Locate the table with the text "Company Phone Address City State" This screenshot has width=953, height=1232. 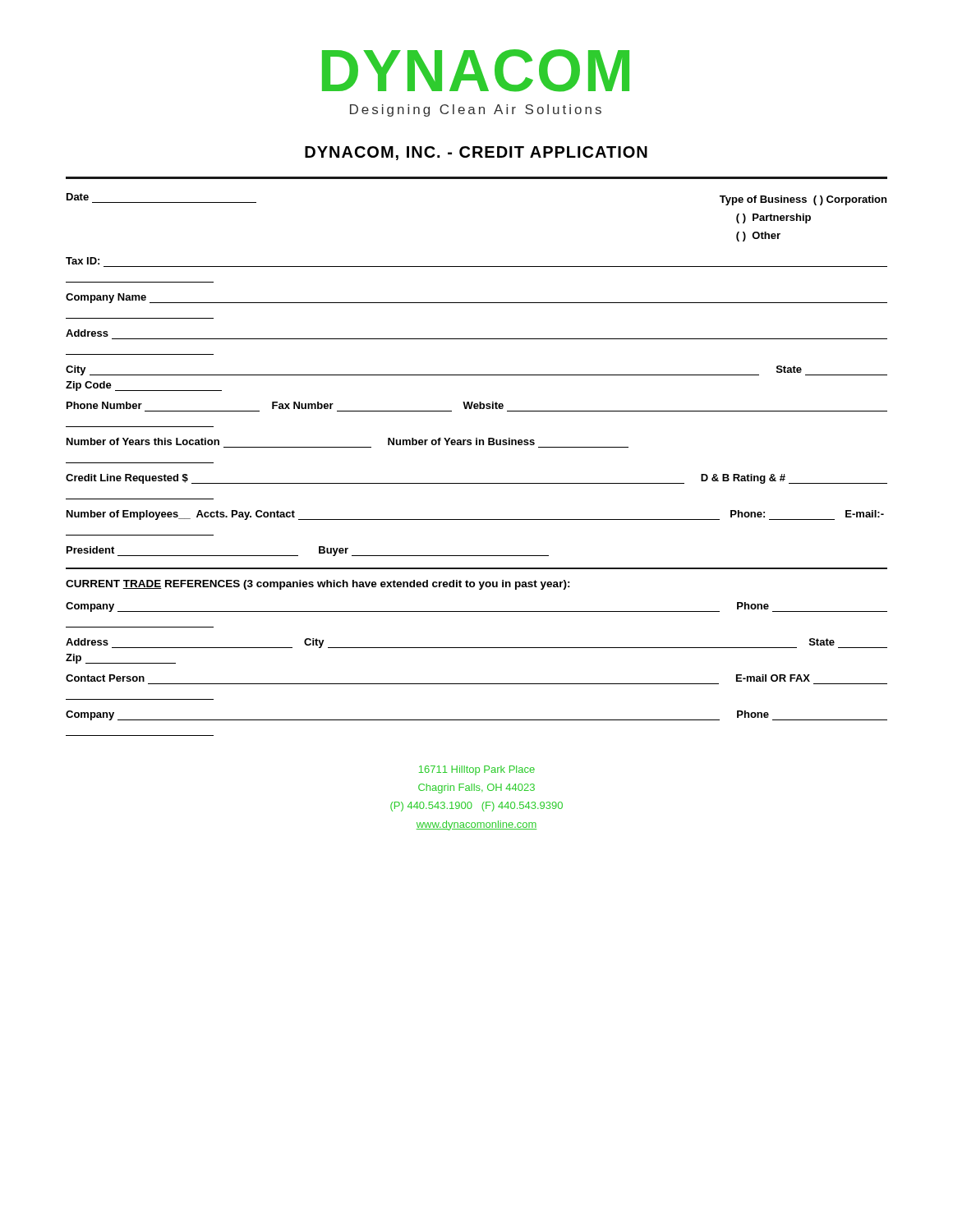[476, 668]
